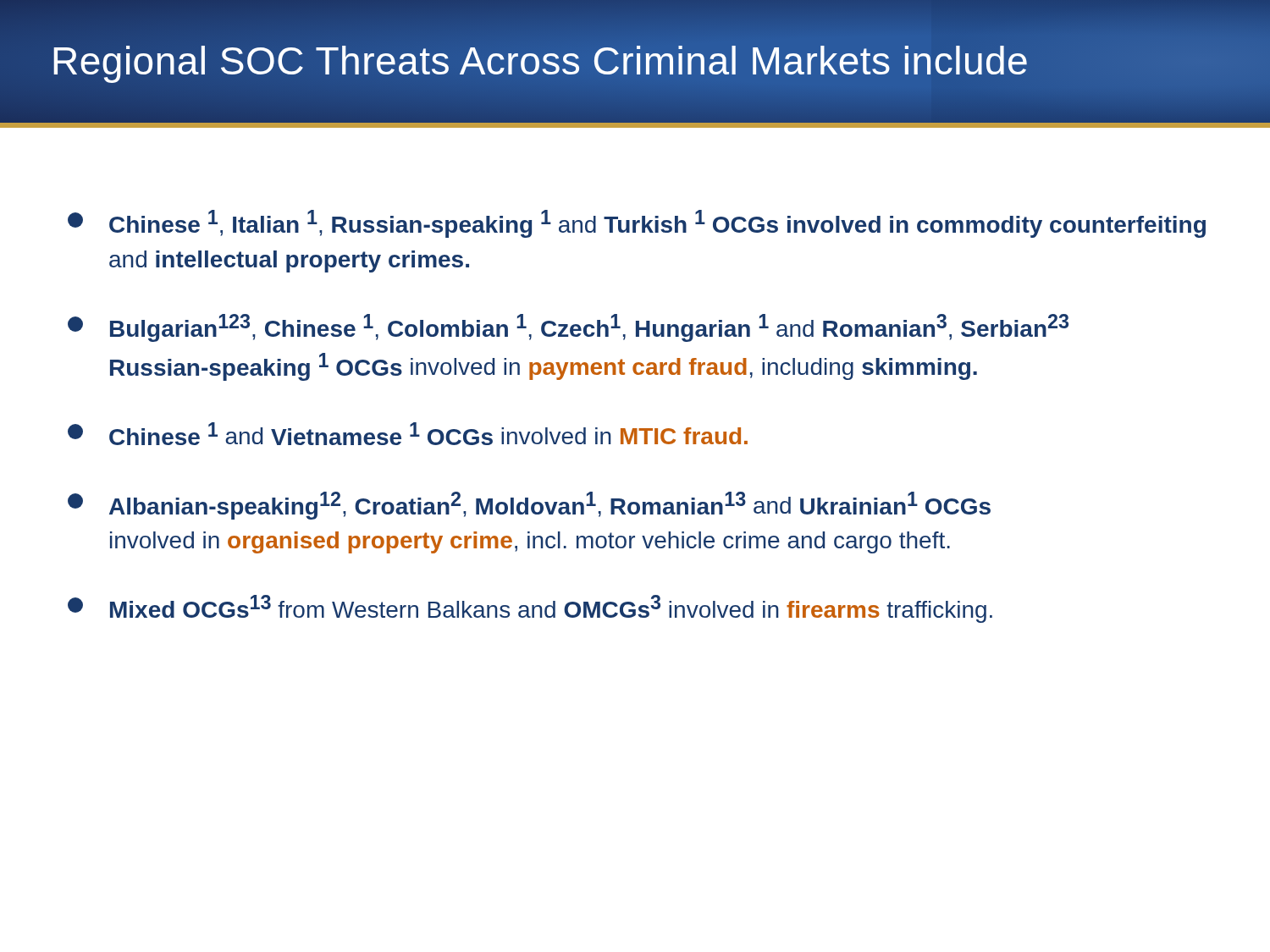The image size is (1270, 952).
Task: Locate the text block starting "Albanian-speaking12, Croatian2, Moldovan1, Romanian13"
Action: (643, 522)
